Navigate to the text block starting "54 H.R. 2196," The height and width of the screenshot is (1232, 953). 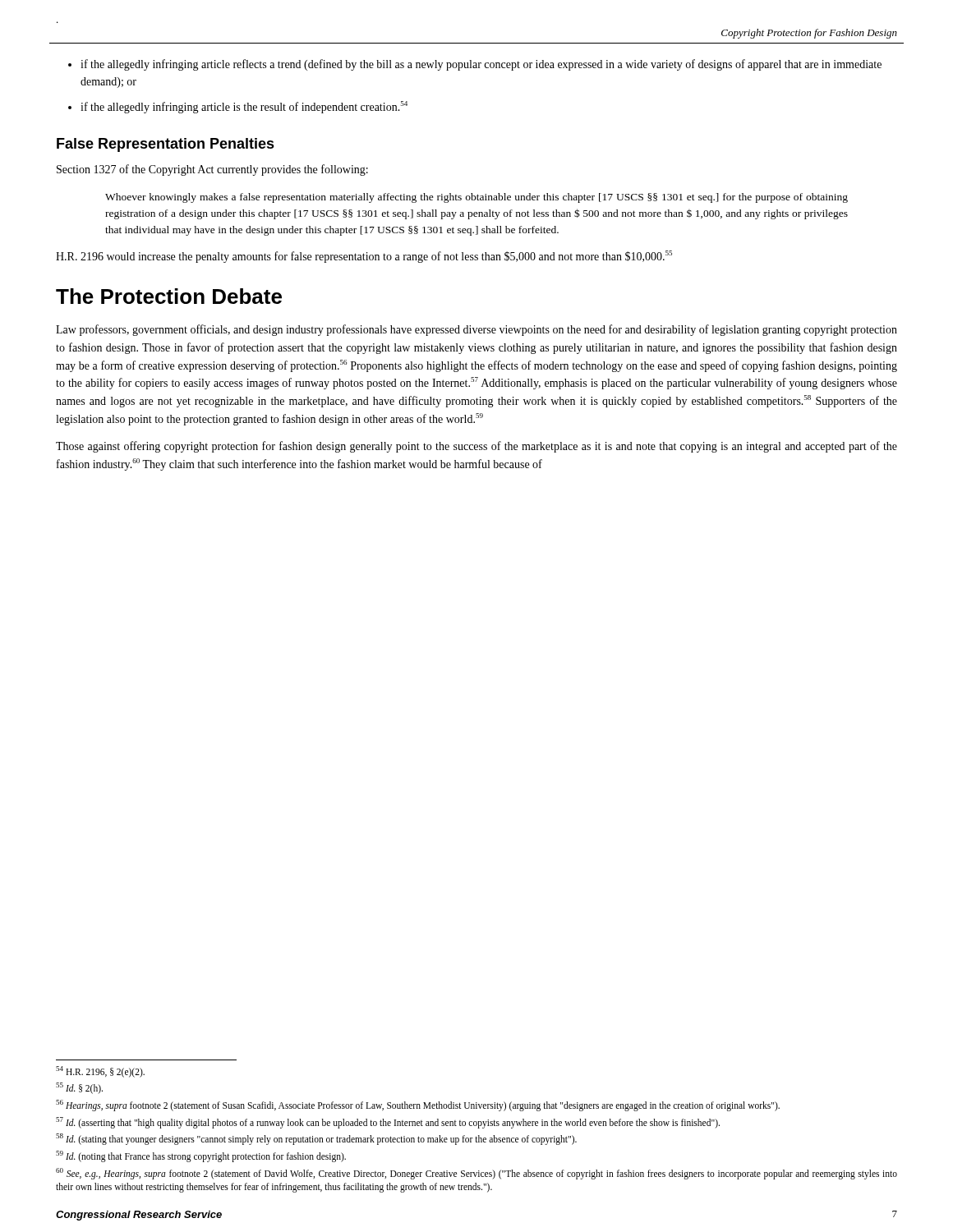pyautogui.click(x=100, y=1071)
